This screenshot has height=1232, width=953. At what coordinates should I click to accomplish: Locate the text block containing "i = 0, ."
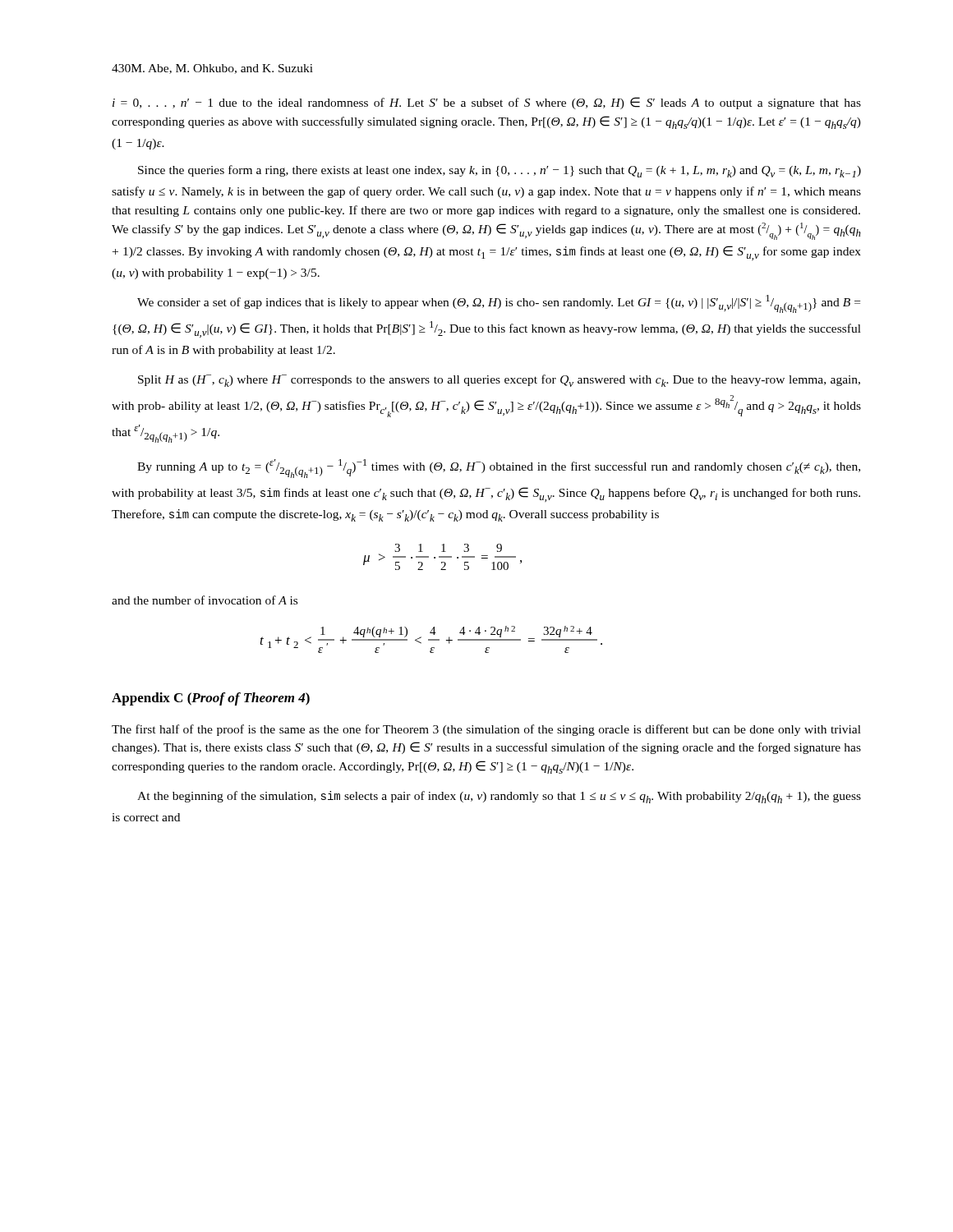click(x=486, y=123)
